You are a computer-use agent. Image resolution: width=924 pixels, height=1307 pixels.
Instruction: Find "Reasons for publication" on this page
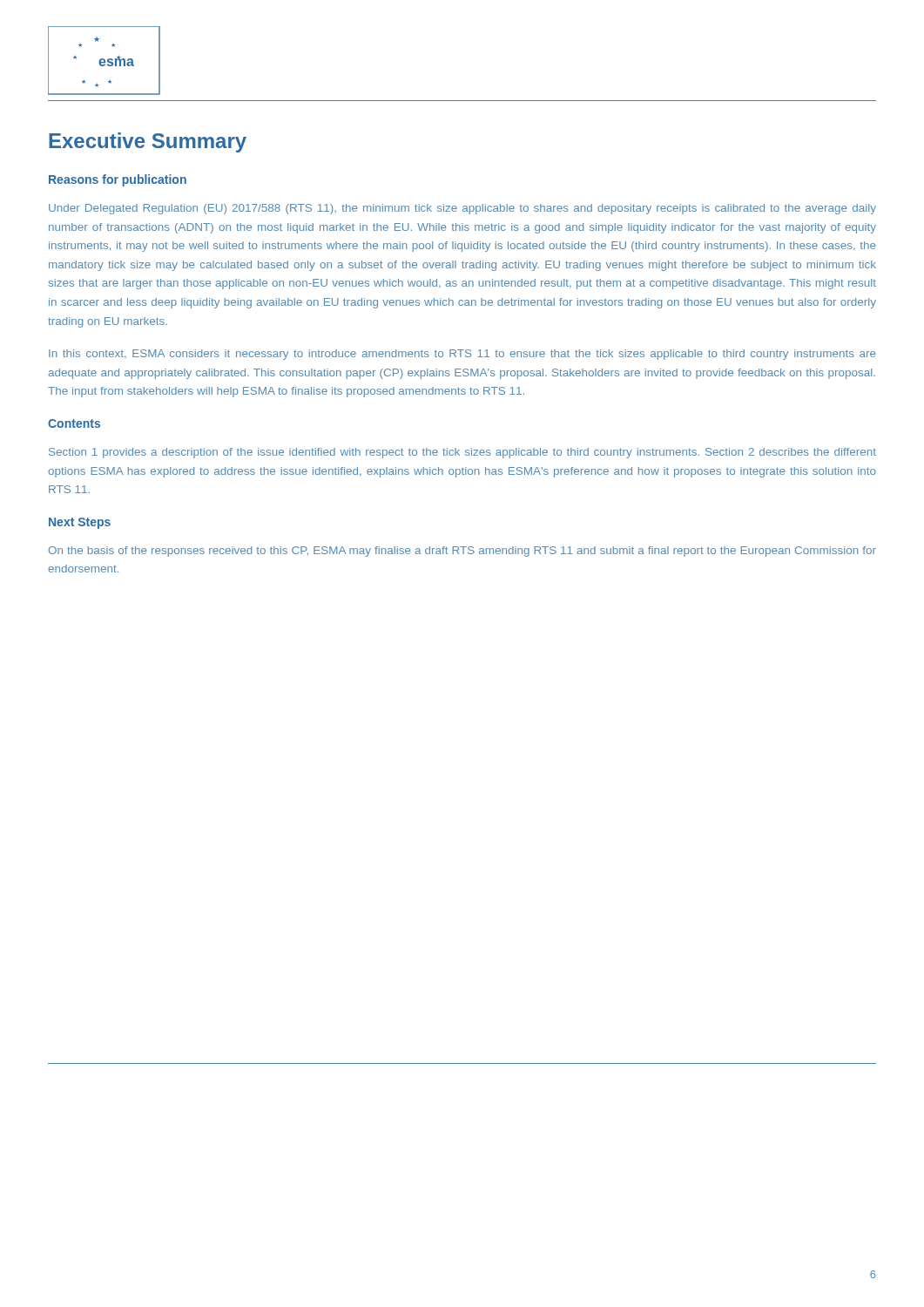(x=117, y=180)
